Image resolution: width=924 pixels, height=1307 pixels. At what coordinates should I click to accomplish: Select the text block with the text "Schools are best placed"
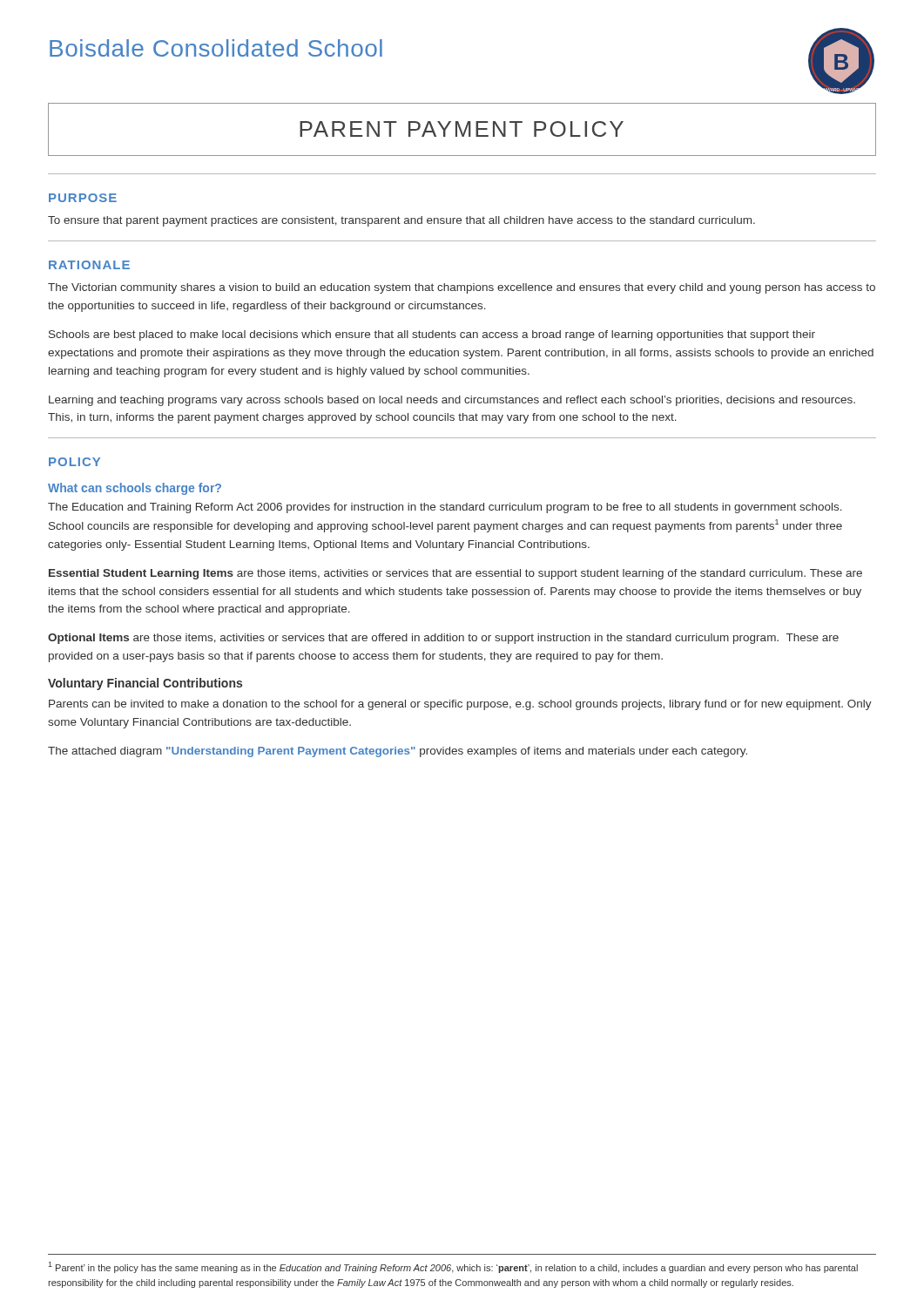pyautogui.click(x=461, y=352)
